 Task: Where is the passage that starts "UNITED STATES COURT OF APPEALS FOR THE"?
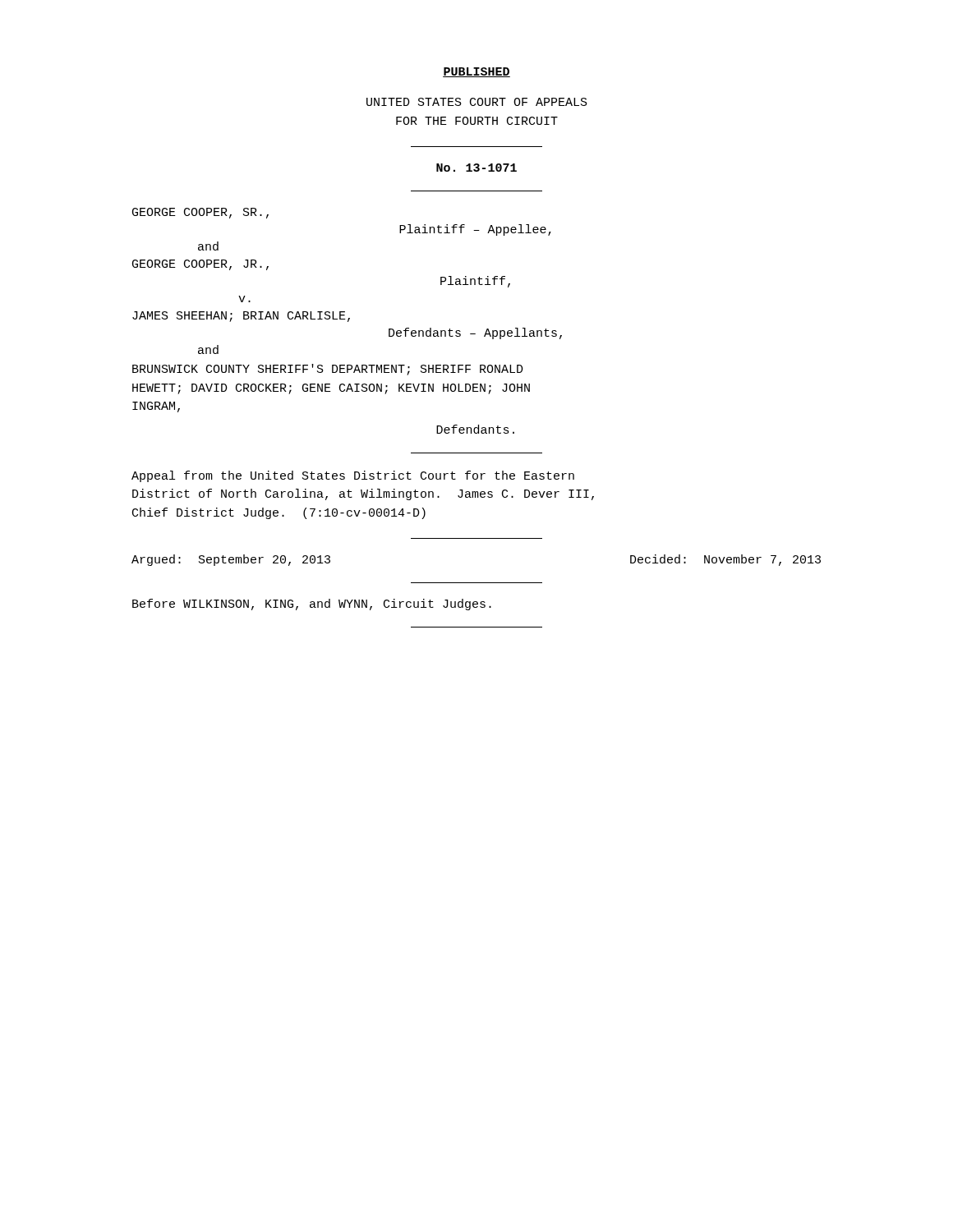coord(476,112)
